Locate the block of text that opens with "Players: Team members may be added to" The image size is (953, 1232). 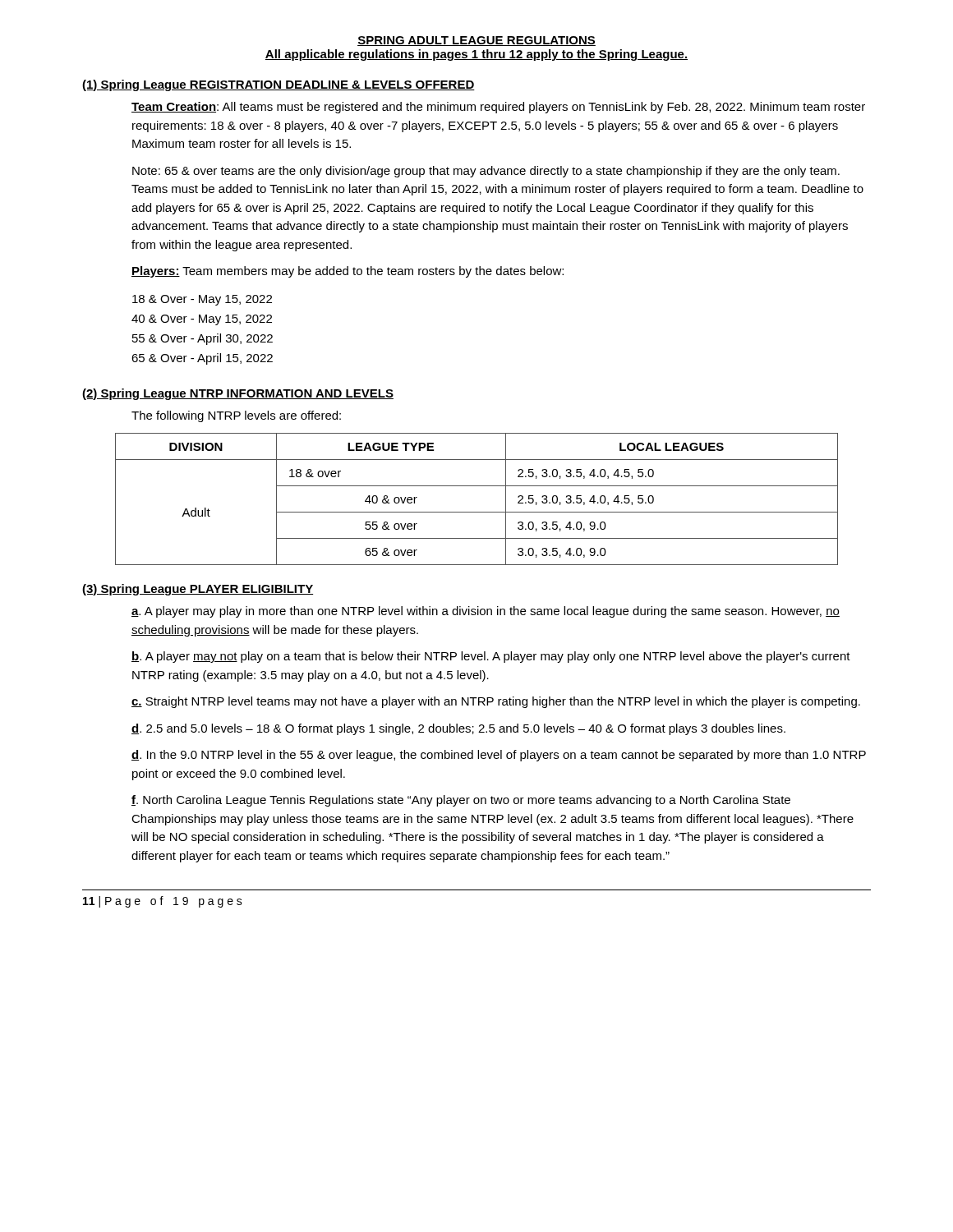pos(348,271)
